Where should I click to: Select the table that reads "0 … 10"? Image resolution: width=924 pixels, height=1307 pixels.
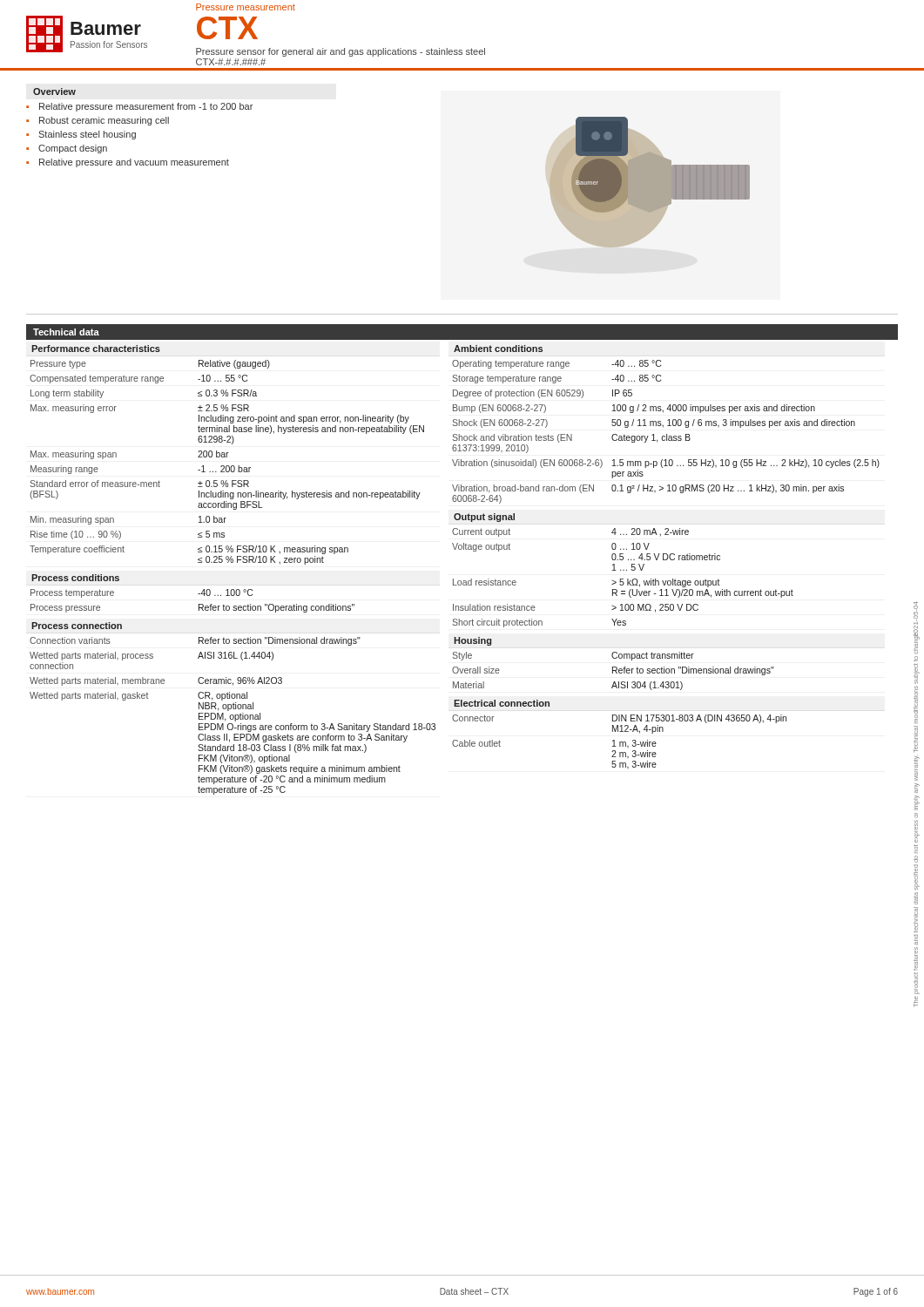pos(667,577)
